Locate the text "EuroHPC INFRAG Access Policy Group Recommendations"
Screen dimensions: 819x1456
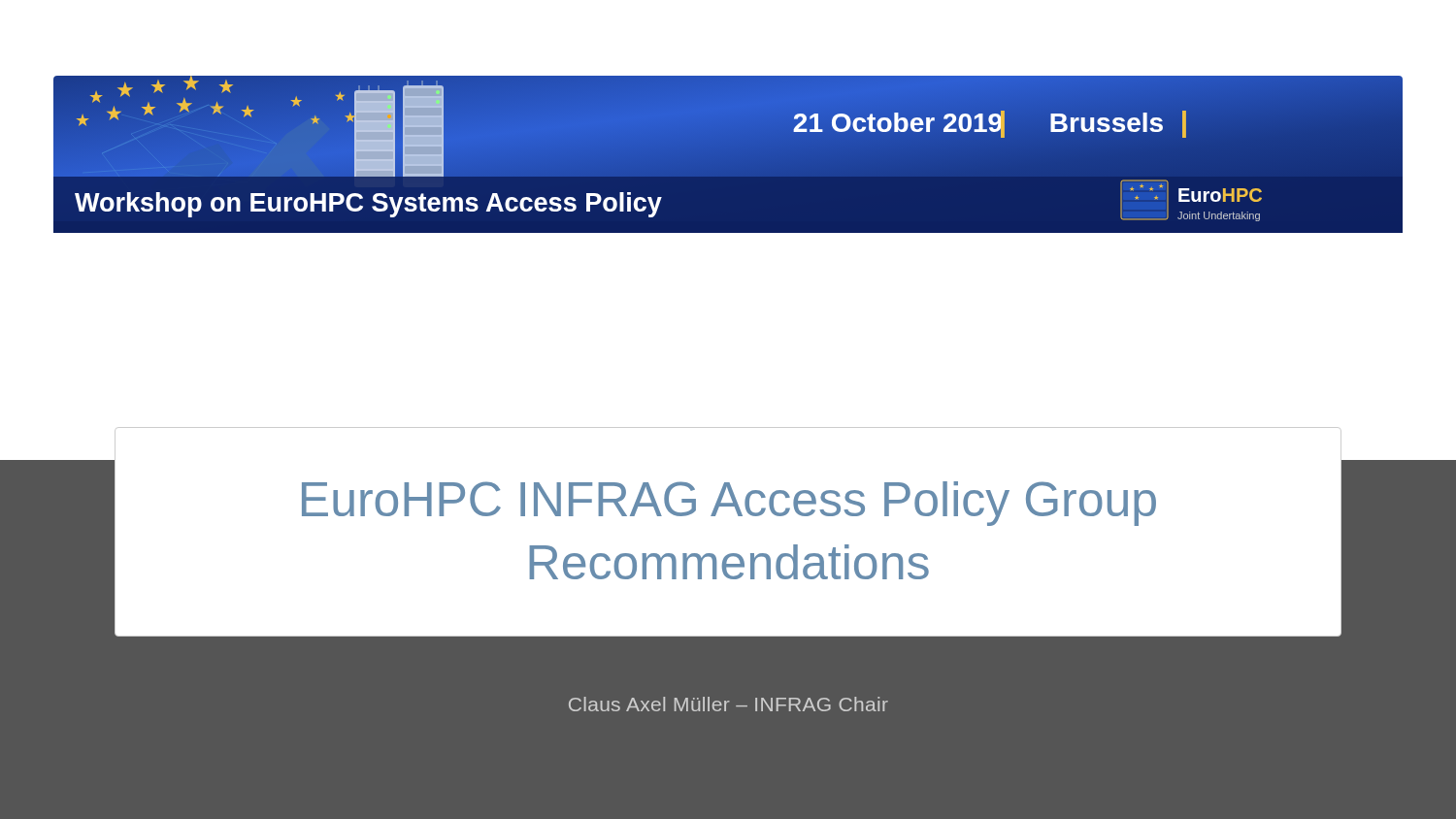click(728, 531)
